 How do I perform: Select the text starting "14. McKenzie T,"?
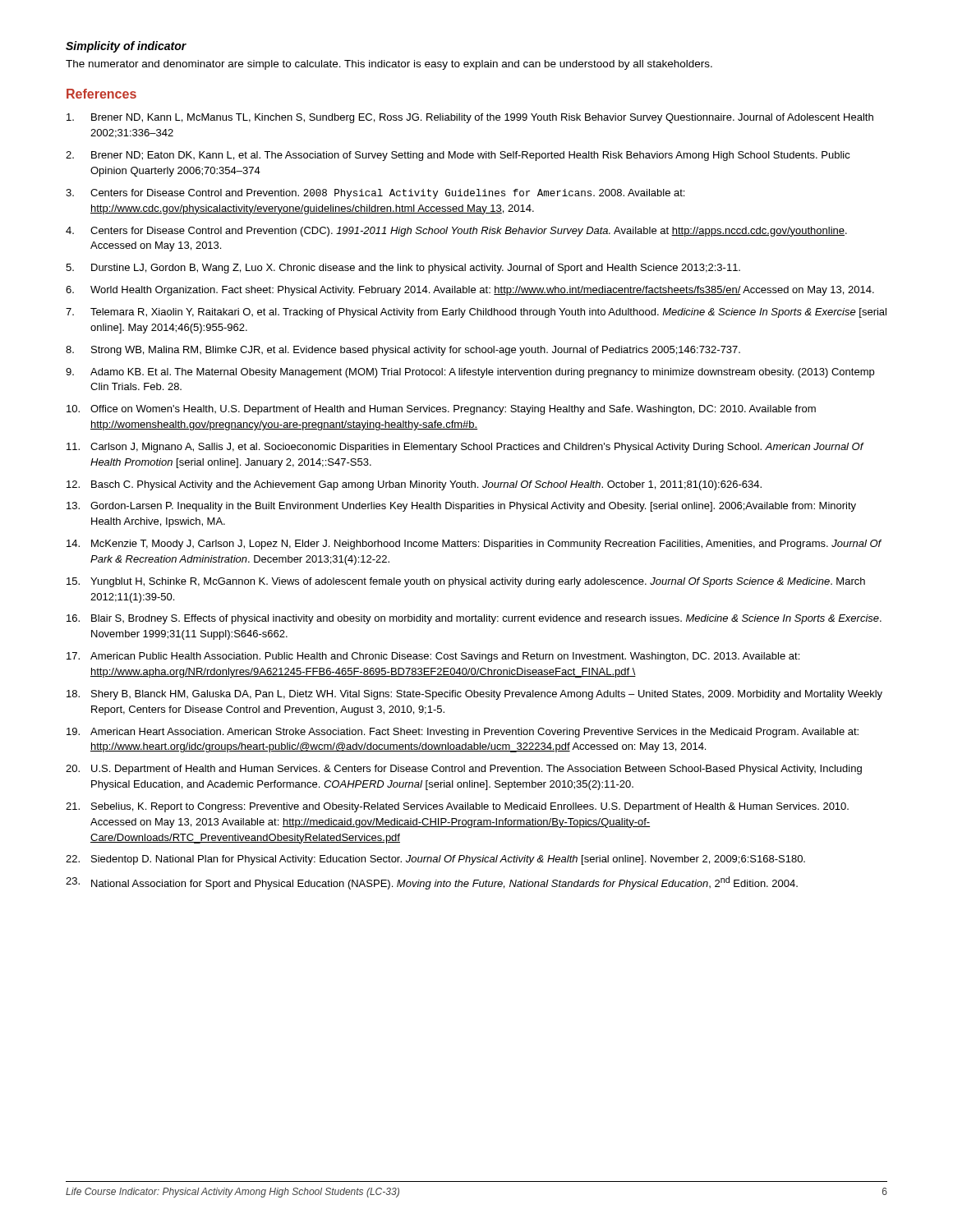pyautogui.click(x=476, y=552)
